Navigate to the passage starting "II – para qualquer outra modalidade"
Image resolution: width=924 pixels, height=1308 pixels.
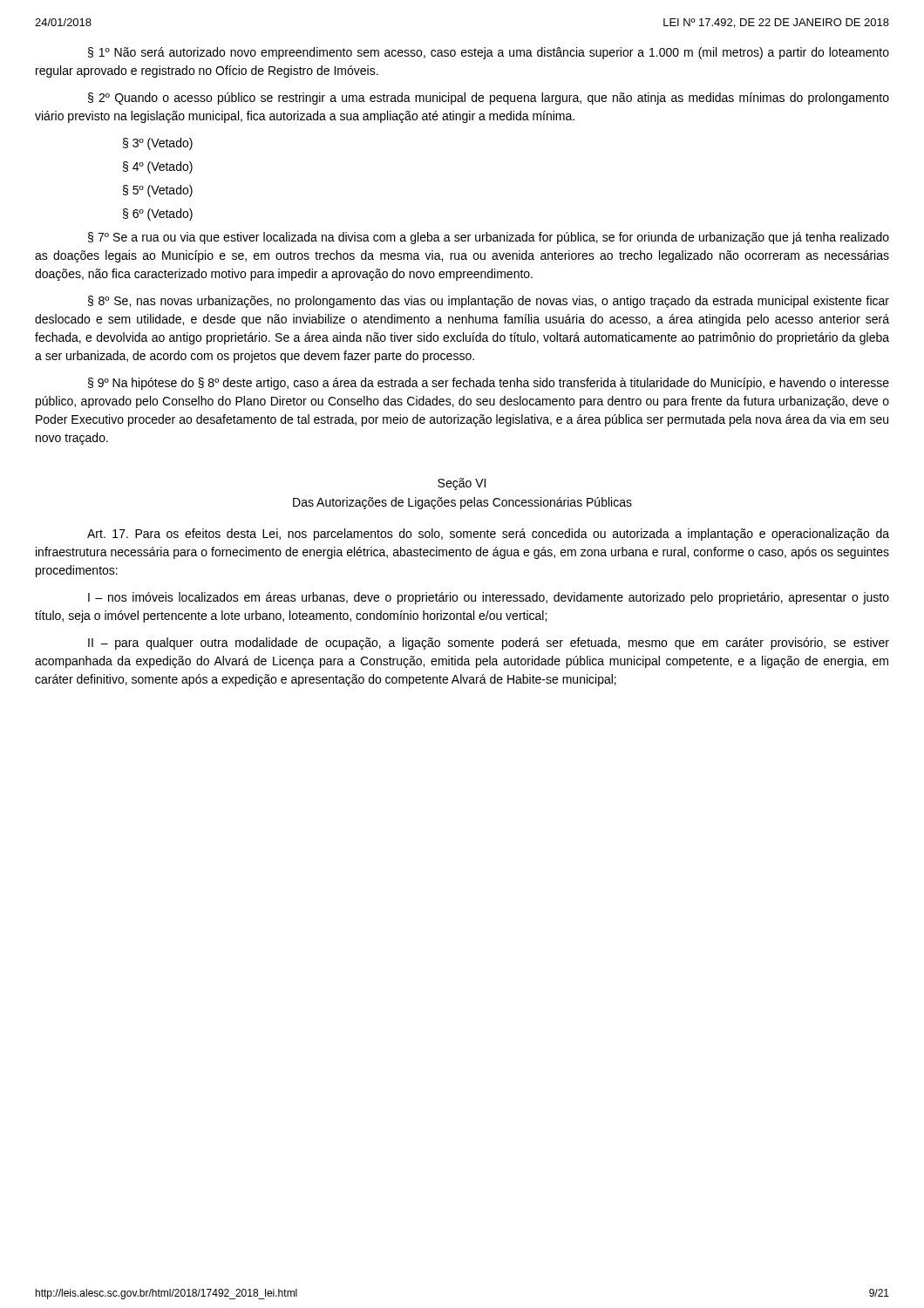coord(462,661)
